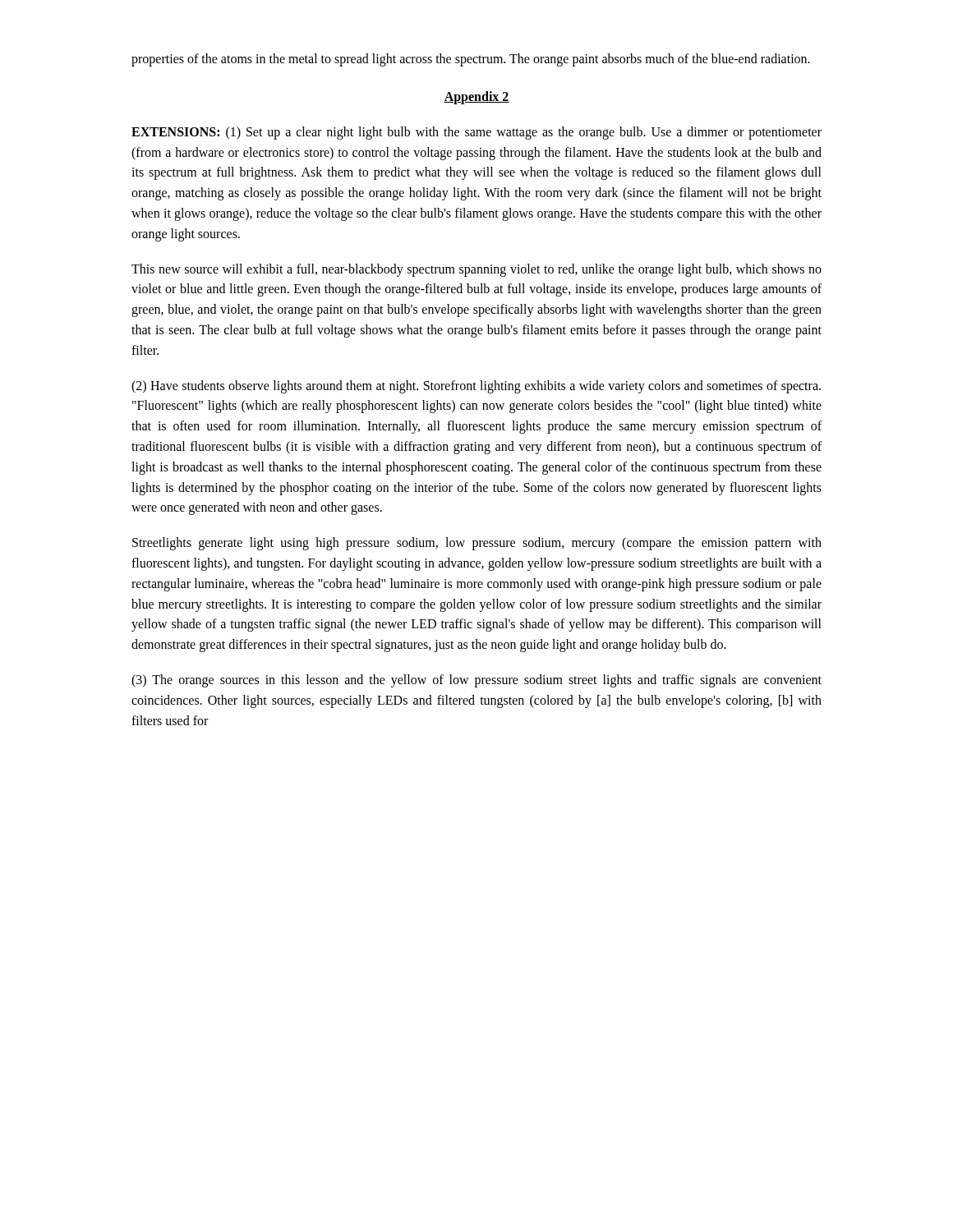The width and height of the screenshot is (953, 1232).
Task: Point to the block beginning "Streetlights generate light"
Action: [x=476, y=594]
